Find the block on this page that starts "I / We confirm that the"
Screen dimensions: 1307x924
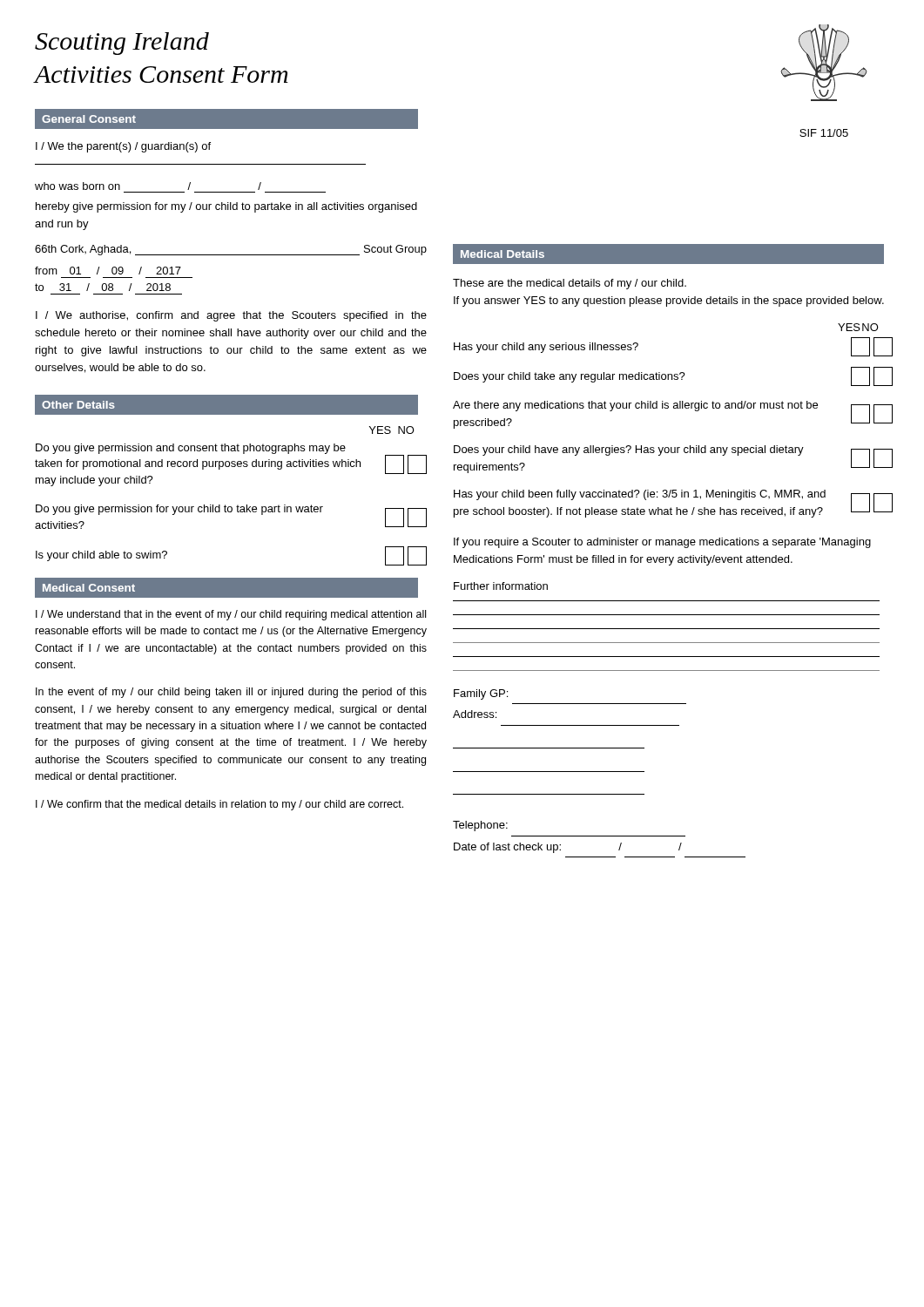point(220,804)
